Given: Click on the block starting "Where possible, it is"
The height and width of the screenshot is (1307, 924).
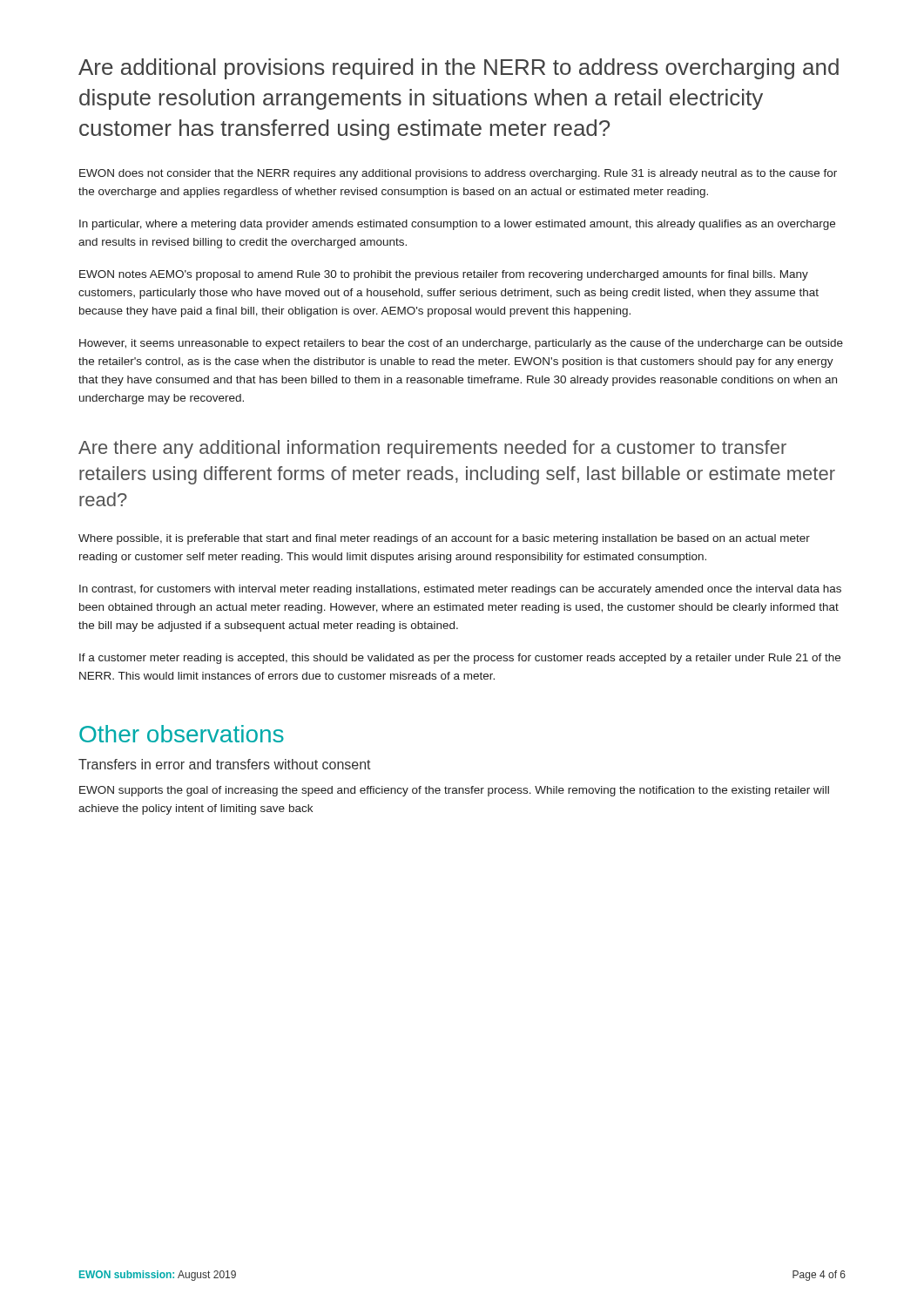Looking at the screenshot, I should click(444, 548).
